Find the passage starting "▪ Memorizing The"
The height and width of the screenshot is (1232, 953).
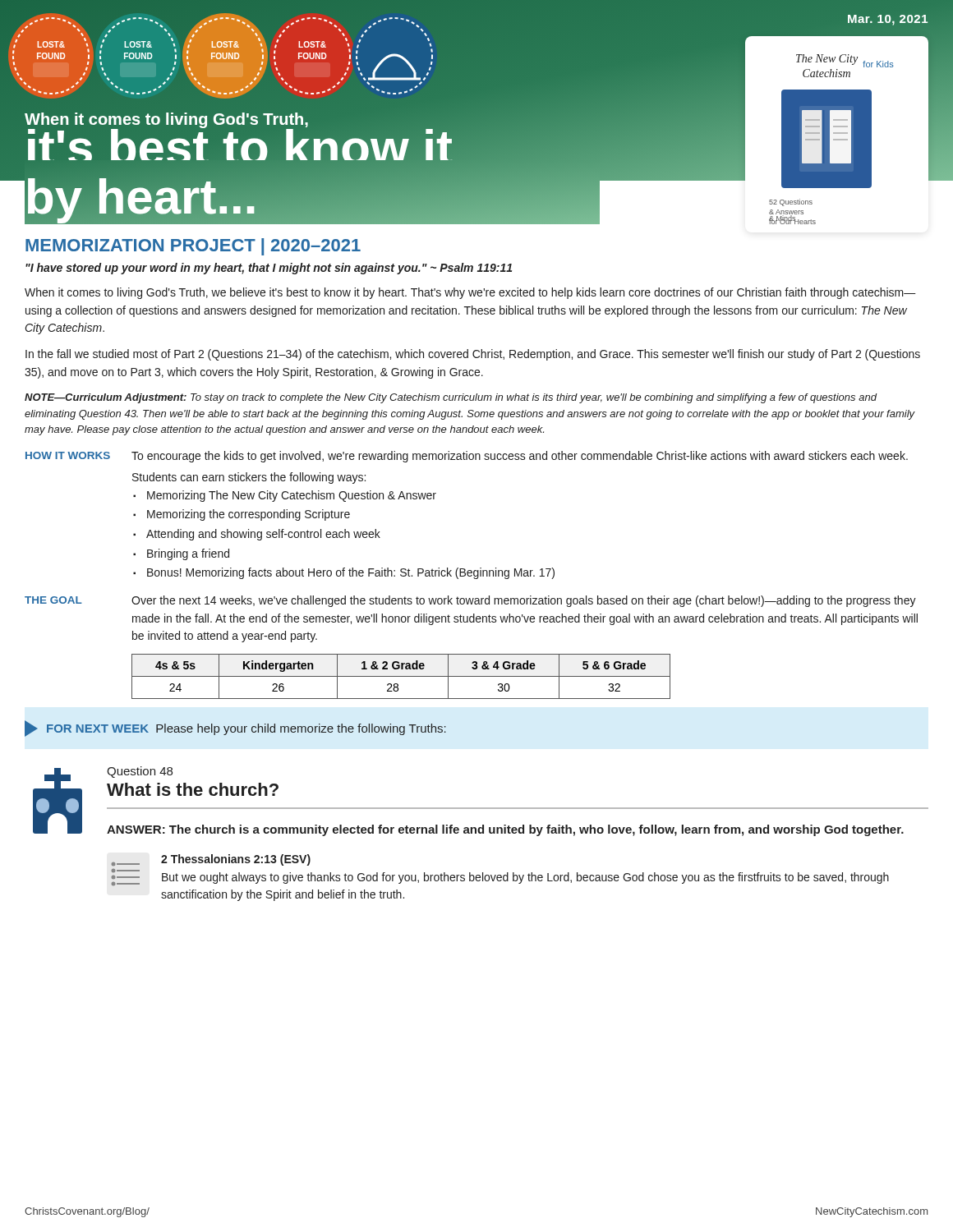tap(285, 495)
